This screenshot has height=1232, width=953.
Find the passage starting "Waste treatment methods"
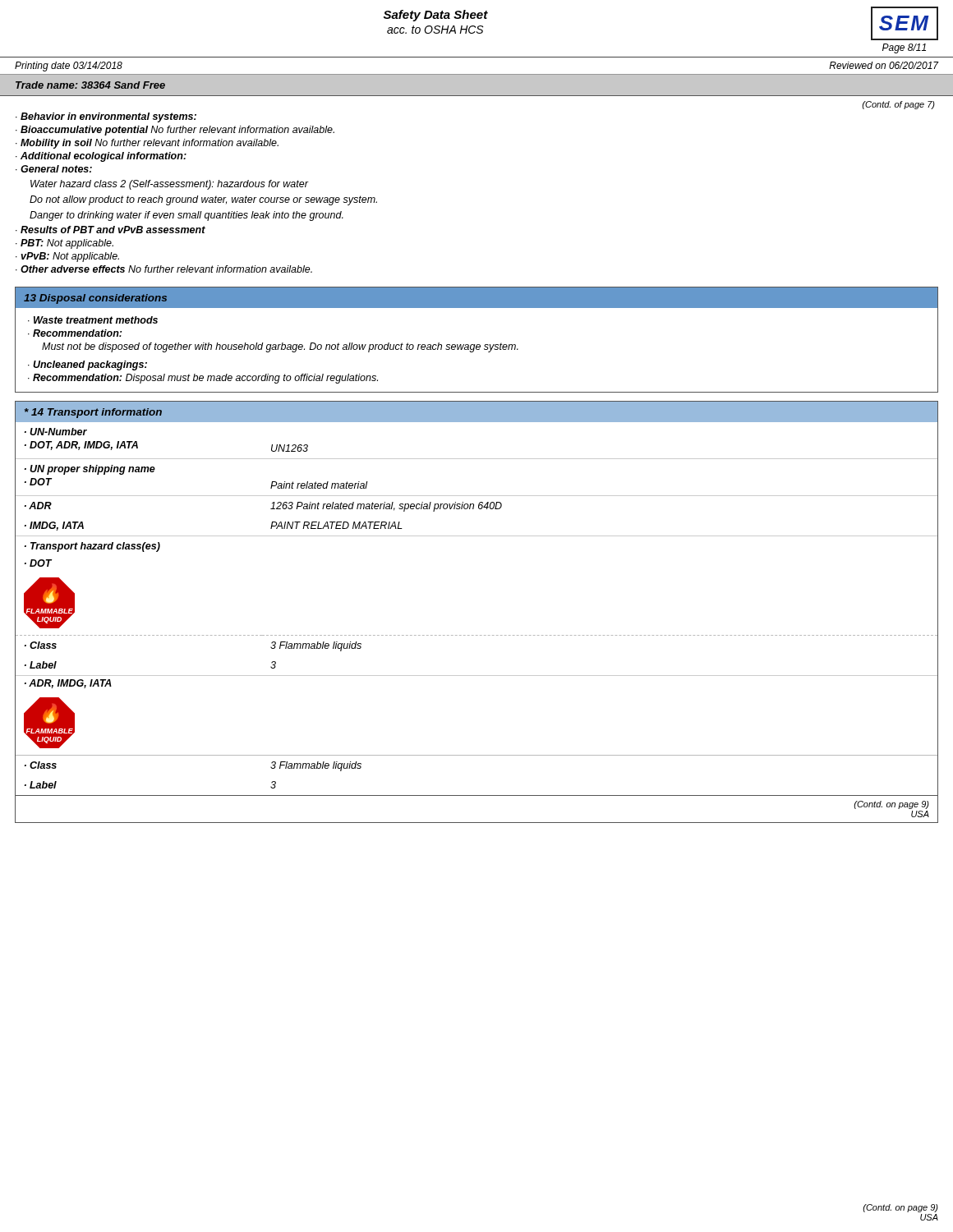tap(93, 321)
